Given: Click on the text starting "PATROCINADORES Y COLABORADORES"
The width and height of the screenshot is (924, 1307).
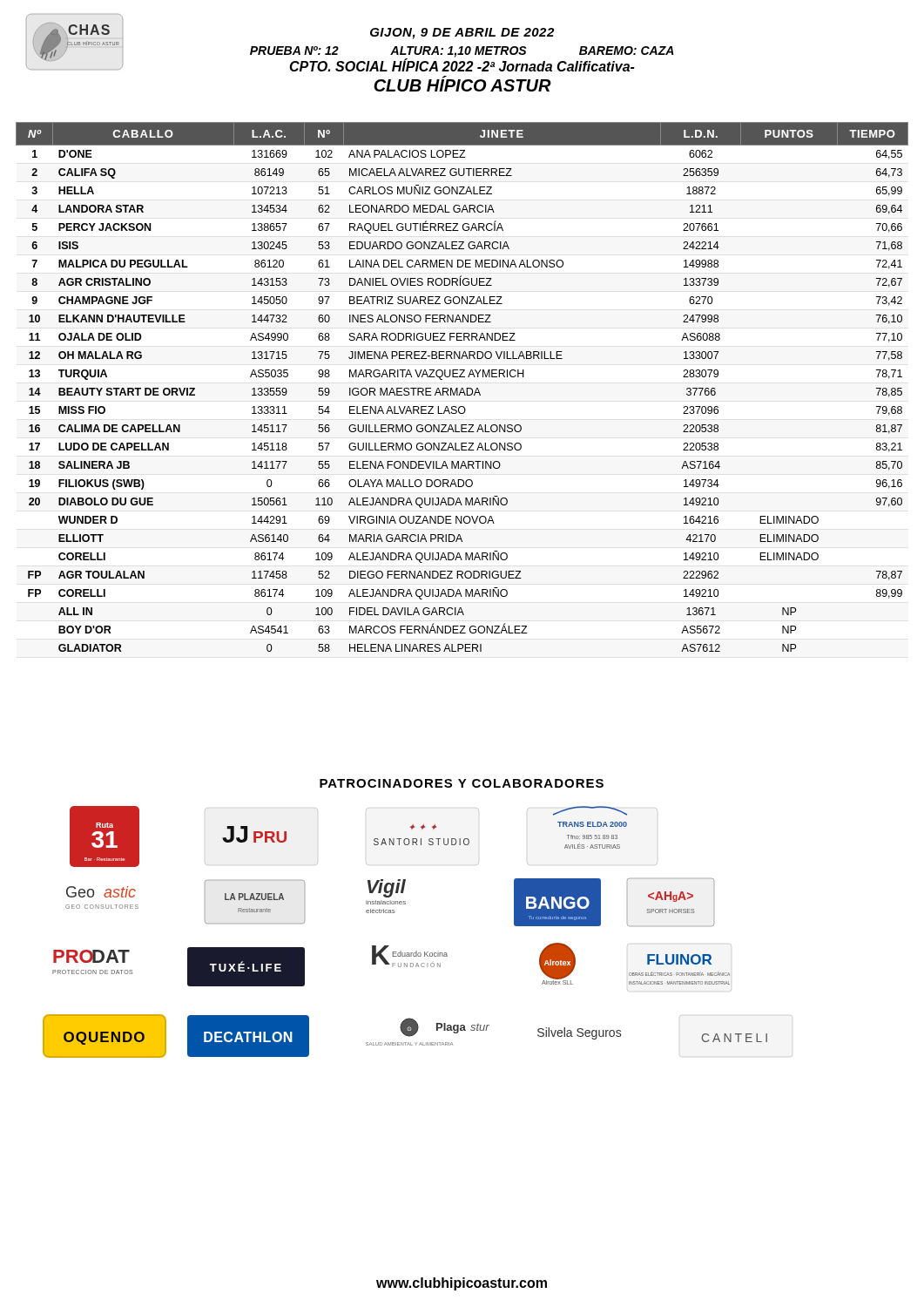Looking at the screenshot, I should pos(462,783).
